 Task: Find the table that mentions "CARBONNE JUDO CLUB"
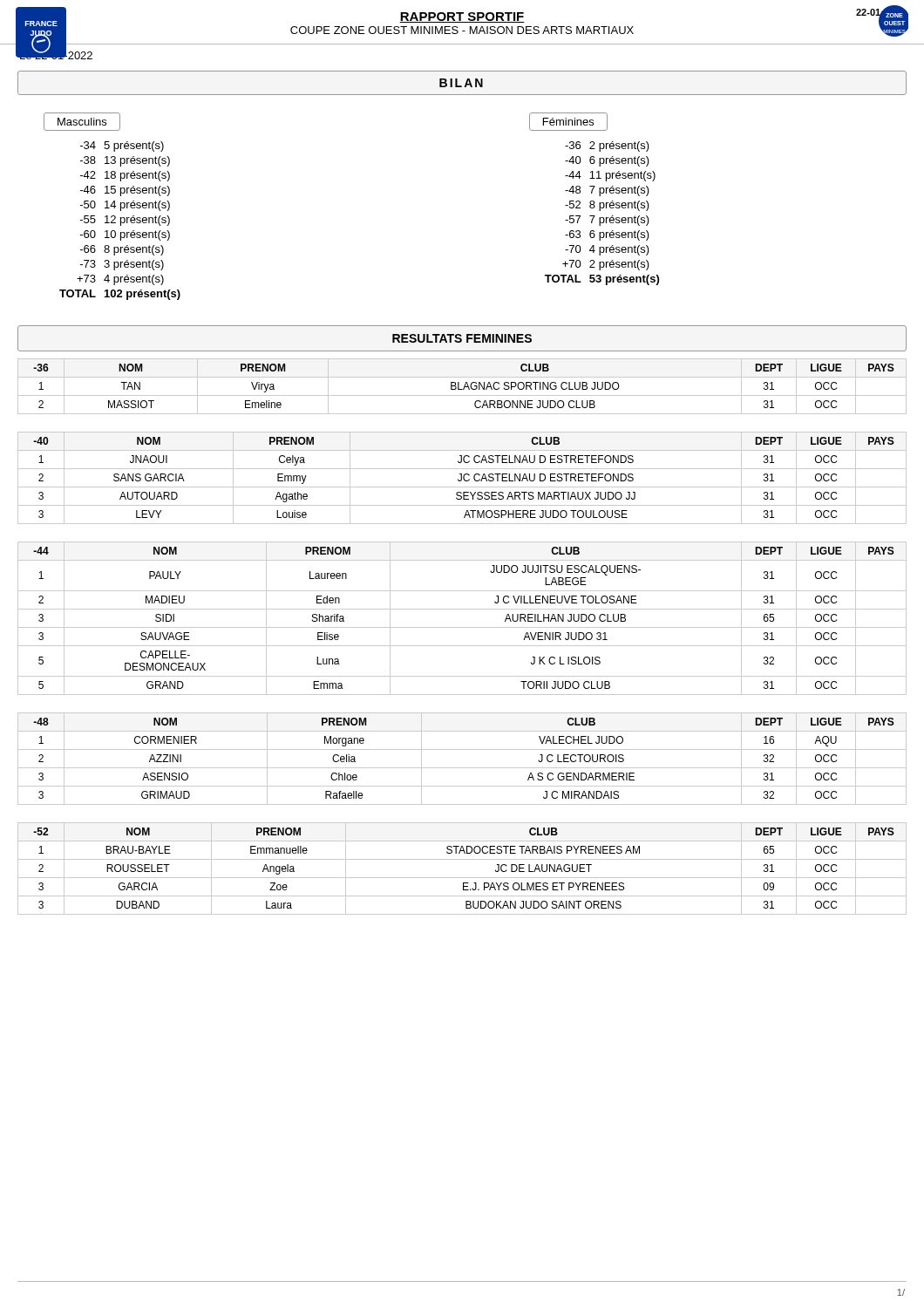(462, 386)
